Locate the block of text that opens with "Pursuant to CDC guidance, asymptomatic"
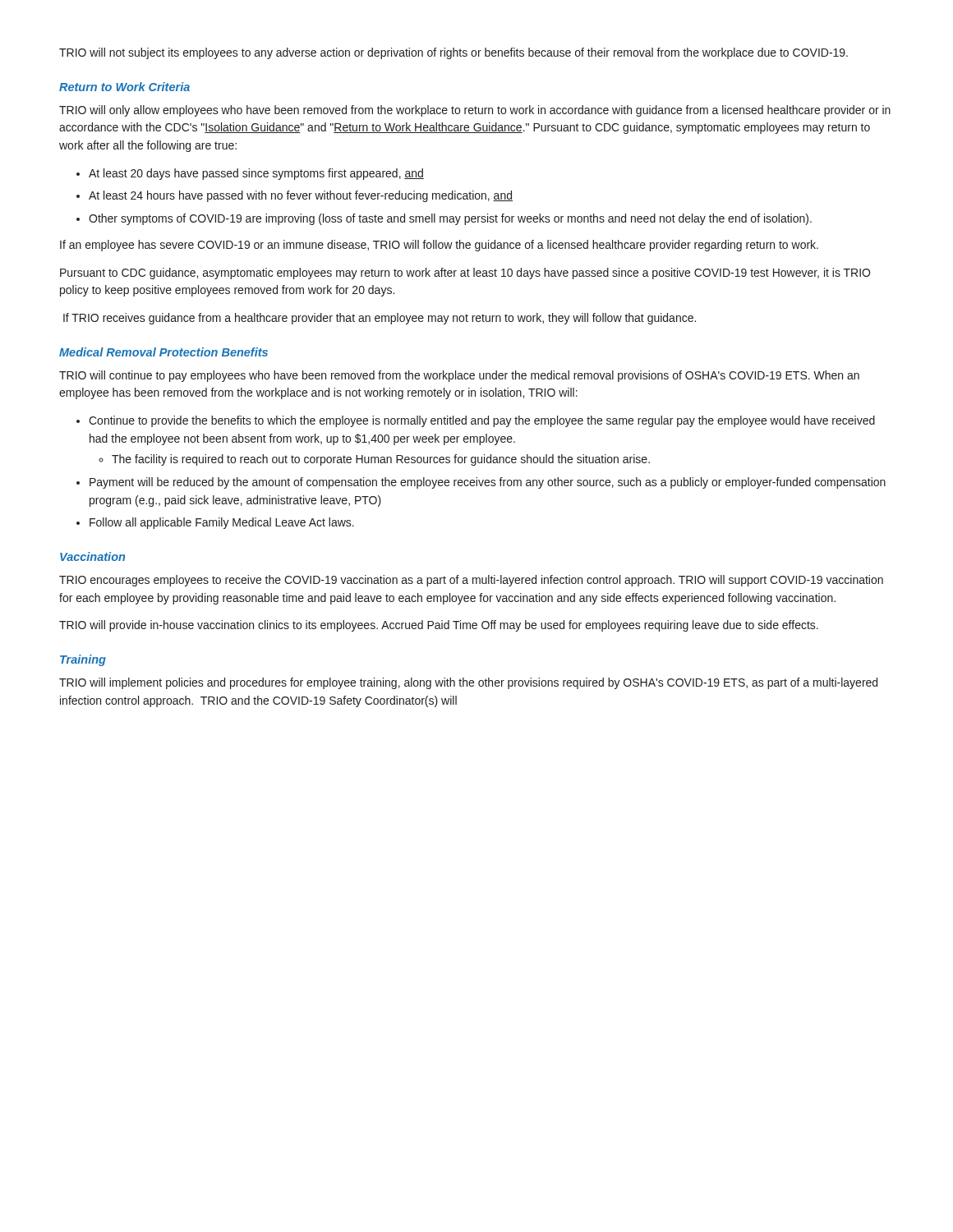Viewport: 953px width, 1232px height. click(x=467, y=281)
